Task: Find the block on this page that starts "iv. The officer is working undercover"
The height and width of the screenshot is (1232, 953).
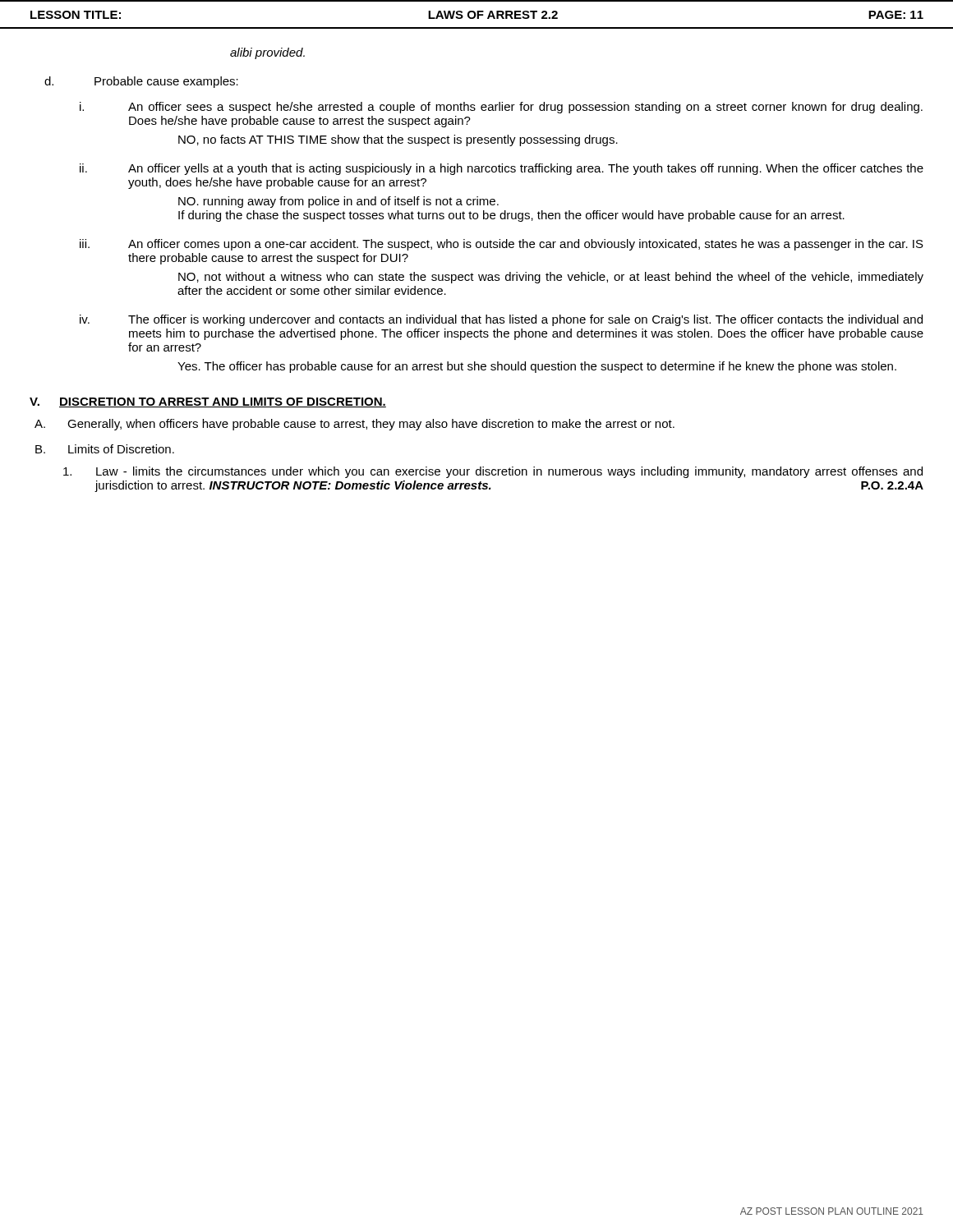Action: click(x=501, y=333)
